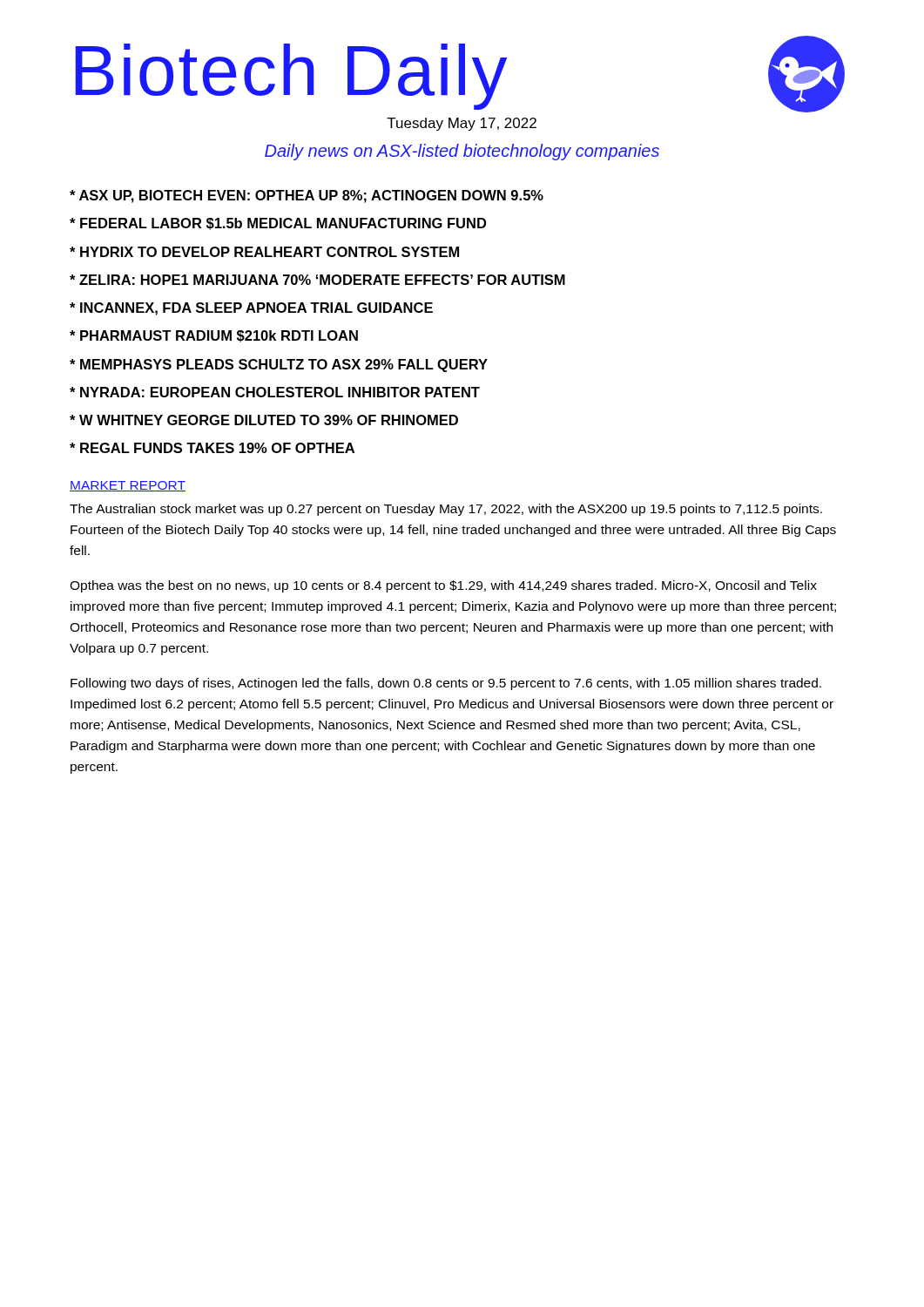Point to "Tuesday May 17, 2022"
The image size is (924, 1307).
(x=462, y=123)
